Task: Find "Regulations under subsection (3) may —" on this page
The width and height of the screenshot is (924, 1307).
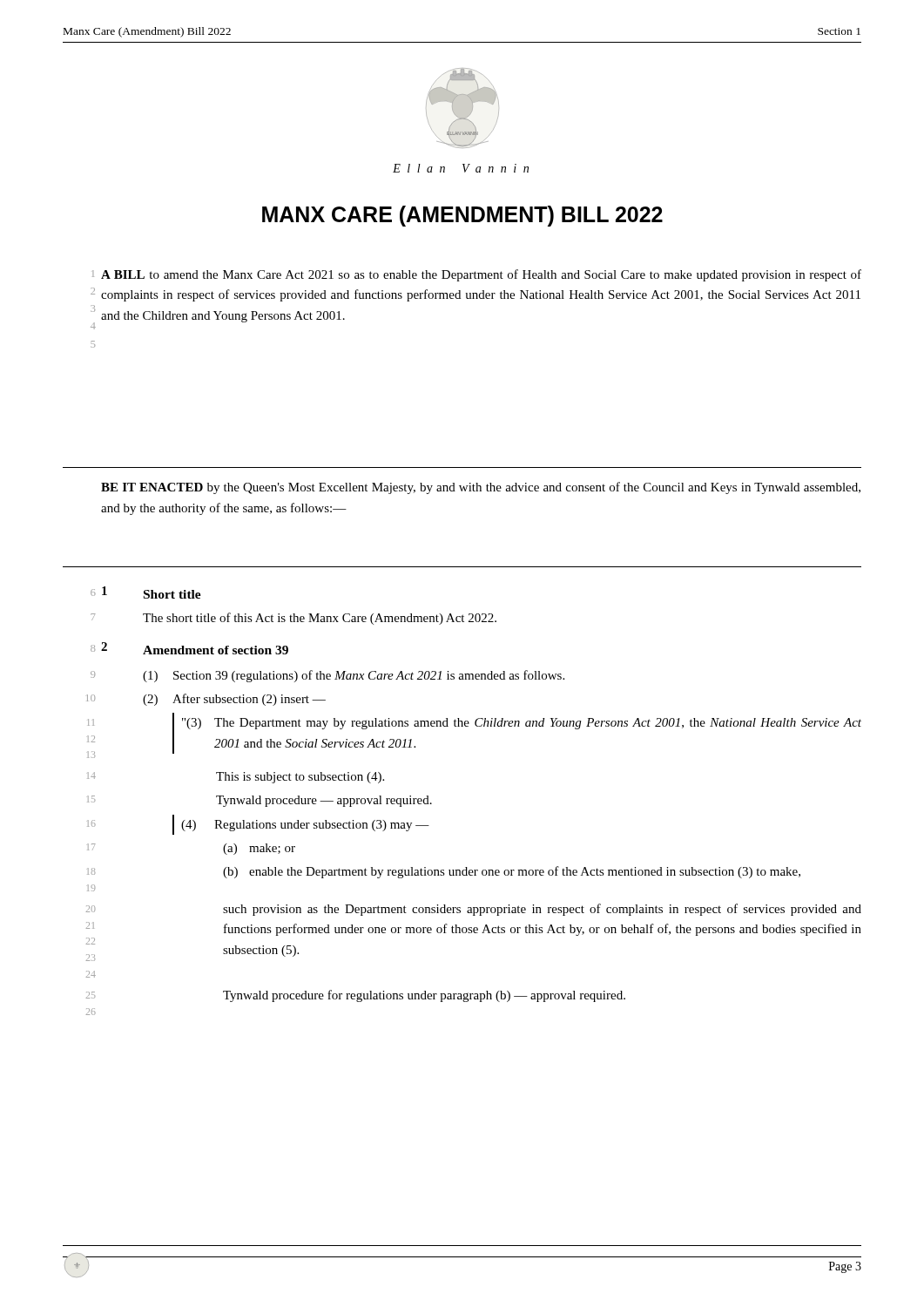Action: 321,824
